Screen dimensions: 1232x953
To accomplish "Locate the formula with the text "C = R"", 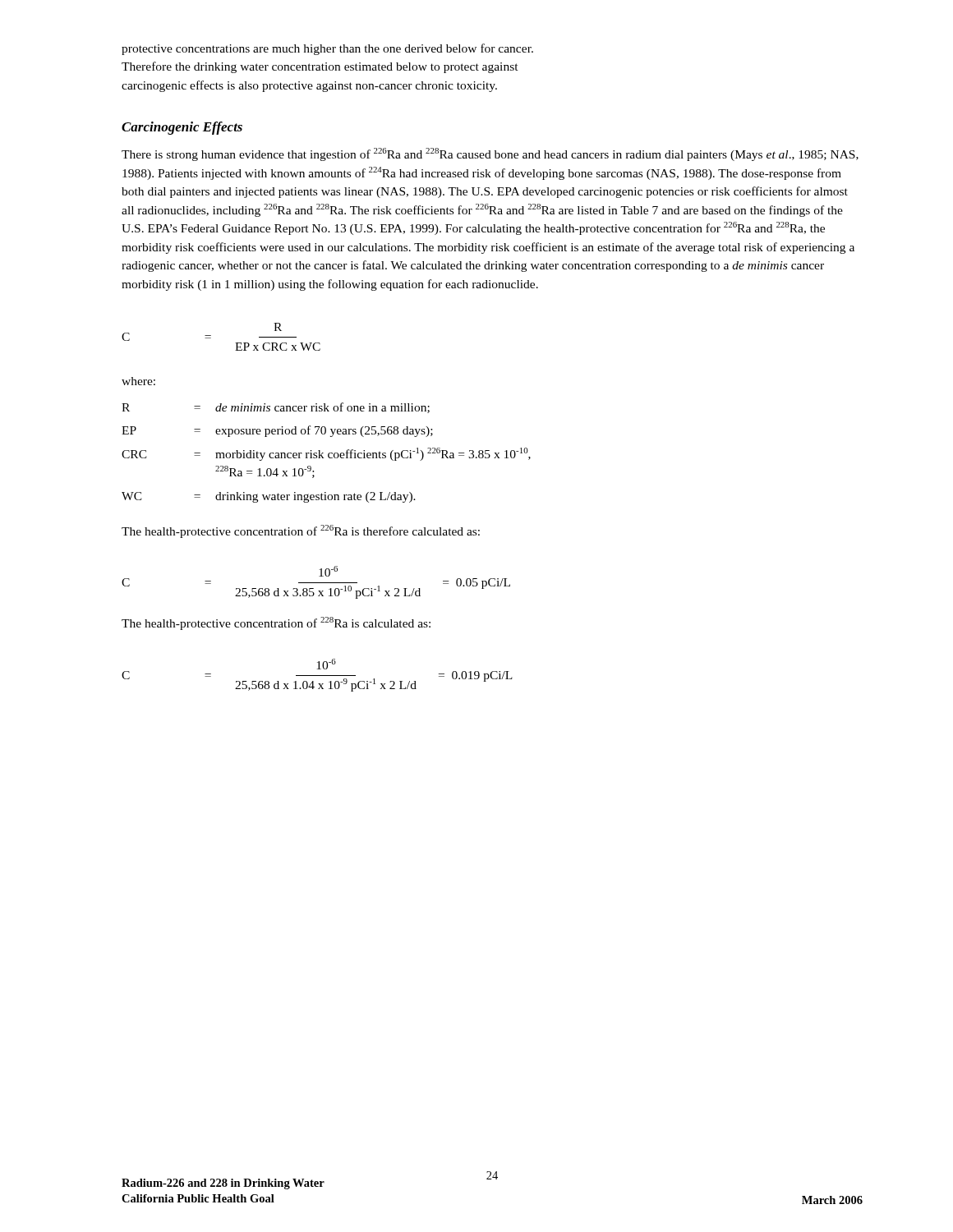I will 278,327.
